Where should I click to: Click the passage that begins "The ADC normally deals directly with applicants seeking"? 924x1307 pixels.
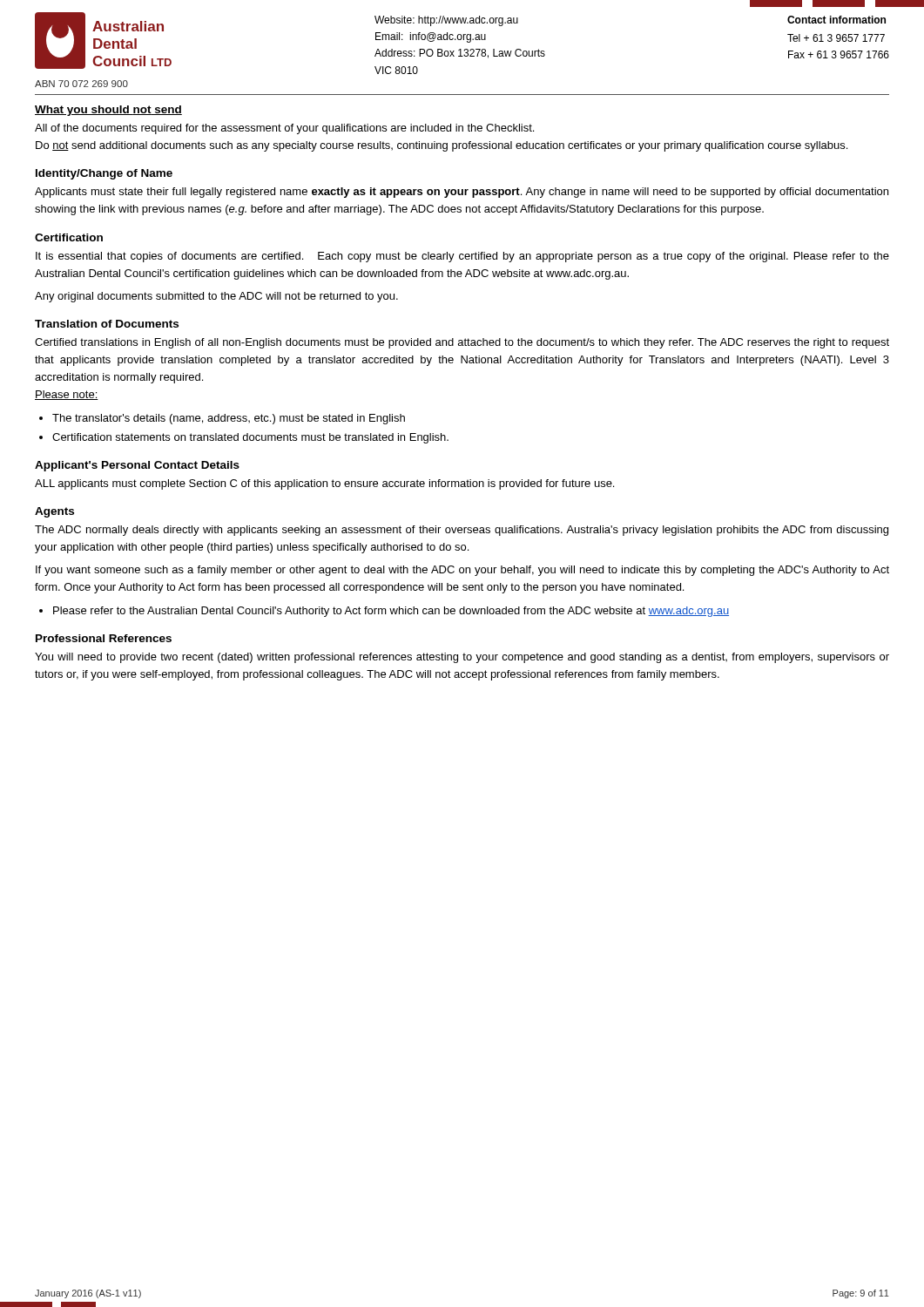tap(462, 538)
